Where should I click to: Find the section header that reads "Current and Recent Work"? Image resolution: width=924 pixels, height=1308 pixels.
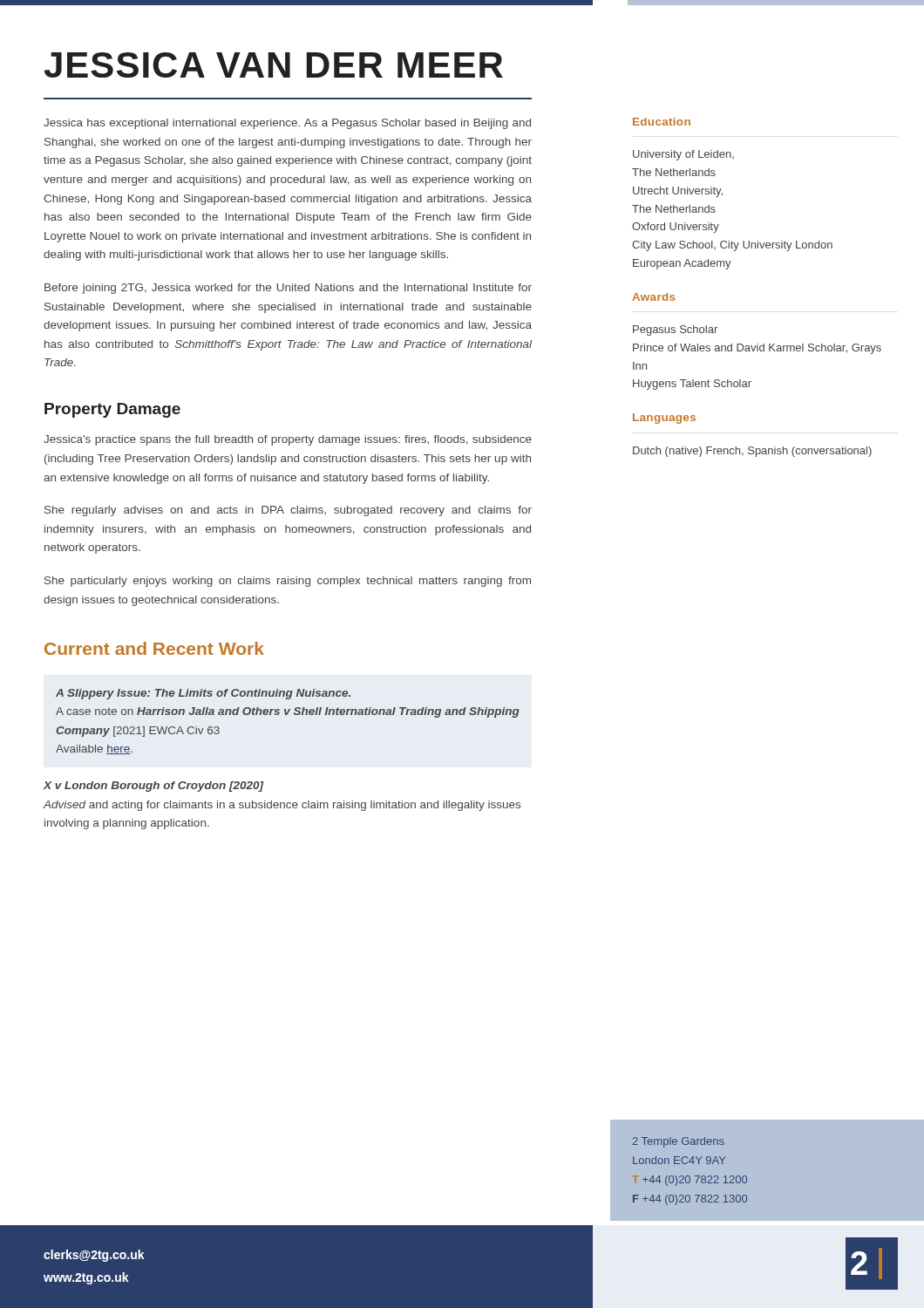point(154,648)
